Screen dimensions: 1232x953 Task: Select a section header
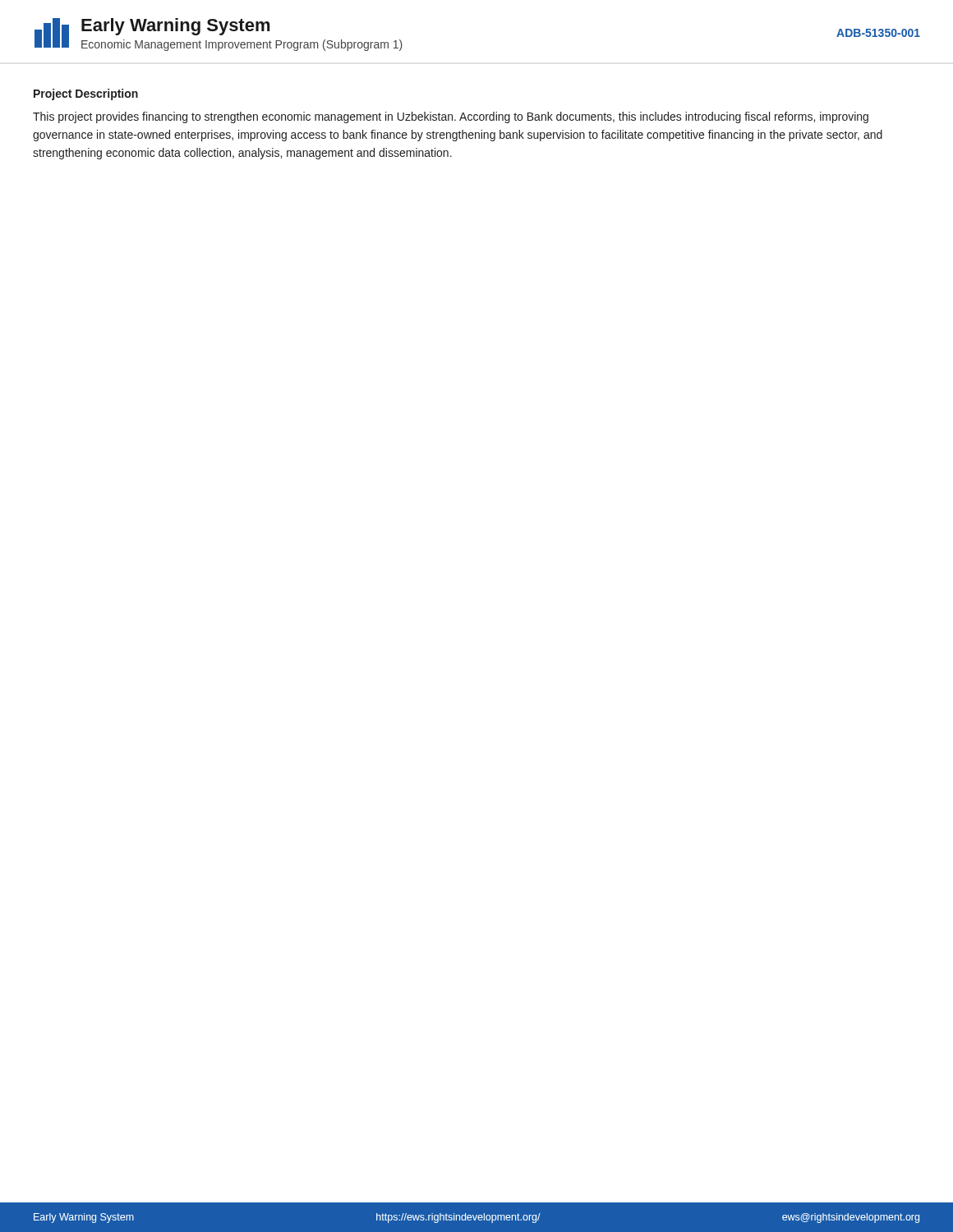pos(86,94)
